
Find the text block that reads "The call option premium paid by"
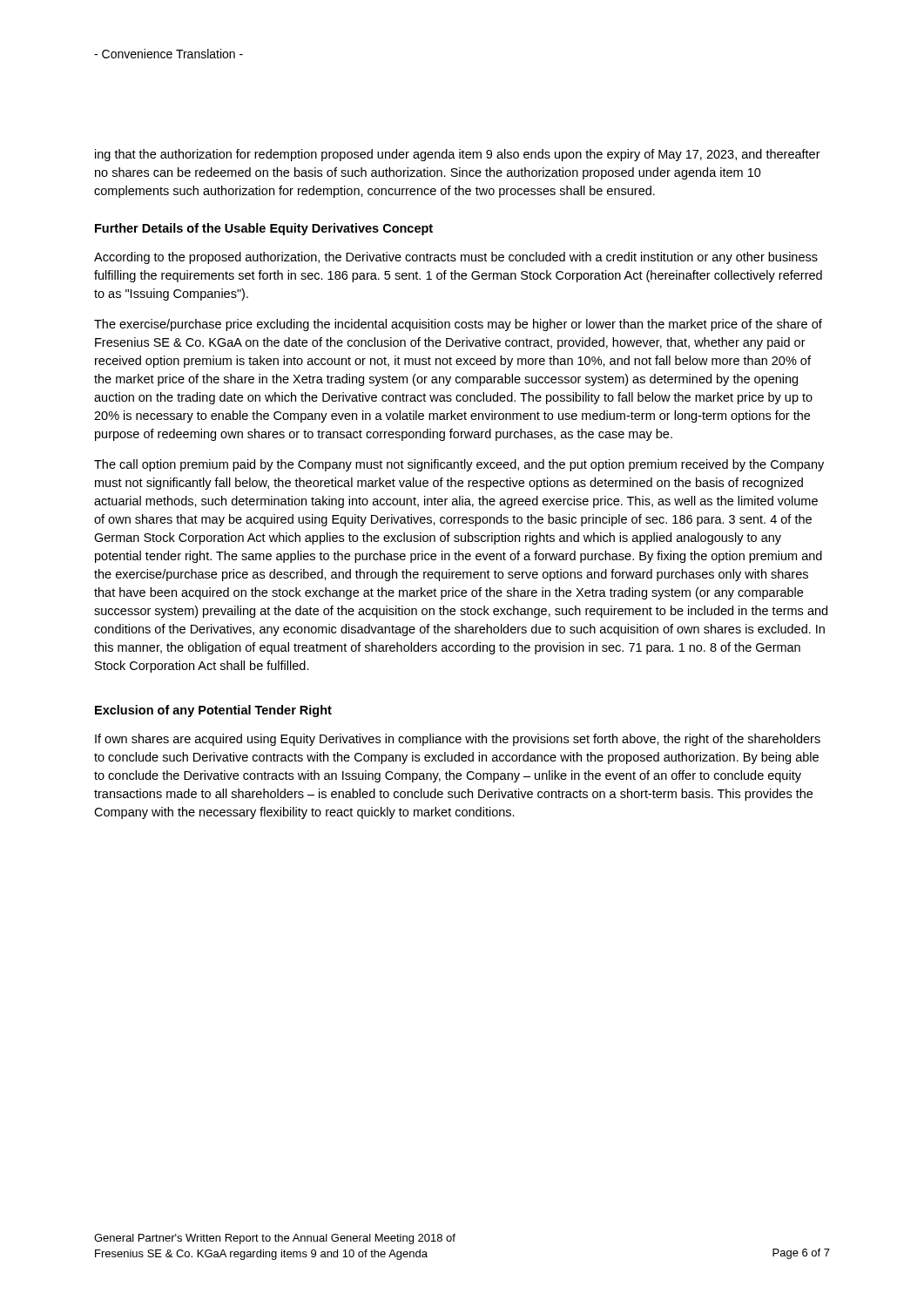click(461, 565)
